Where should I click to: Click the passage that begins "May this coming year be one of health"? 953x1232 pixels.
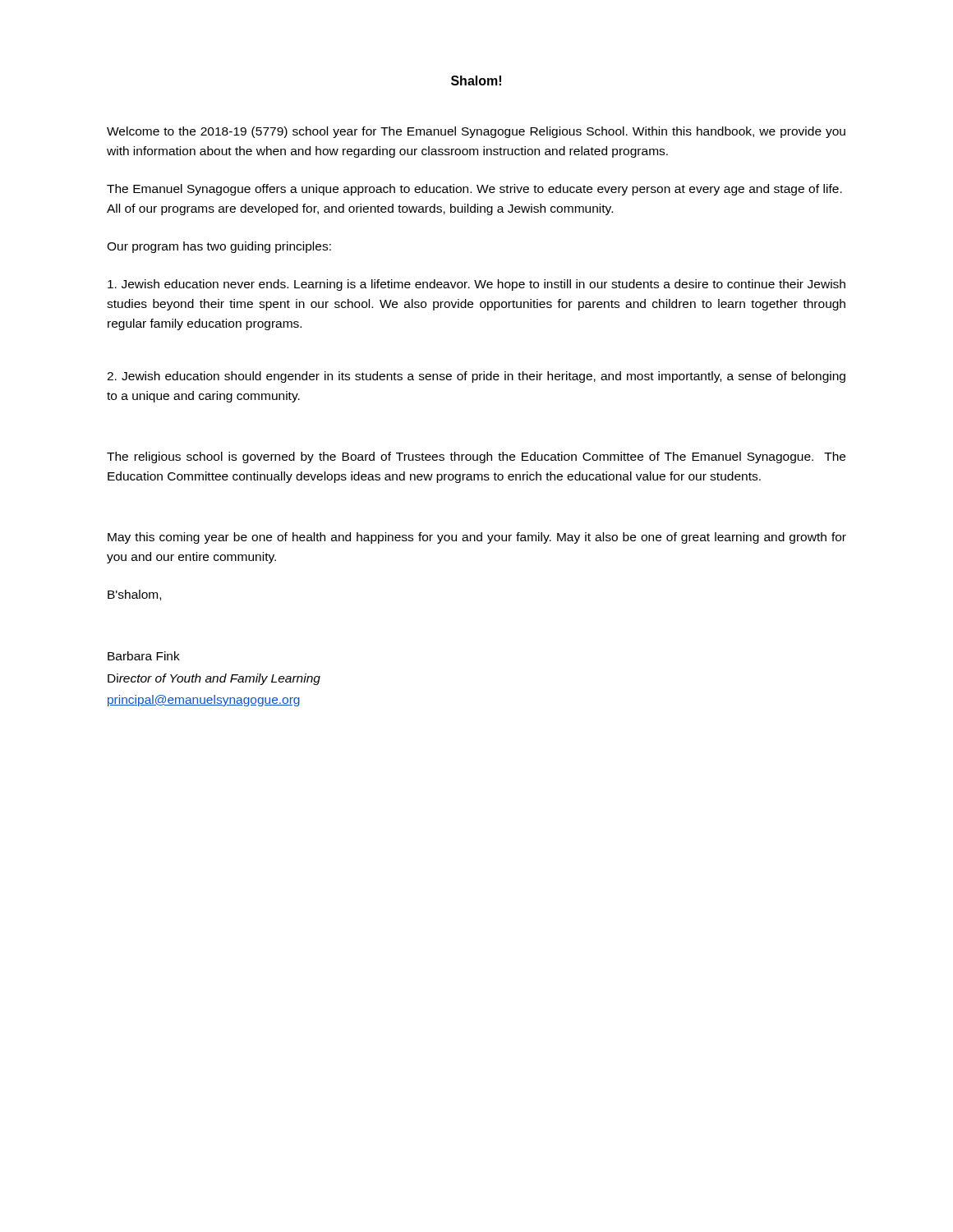(476, 547)
